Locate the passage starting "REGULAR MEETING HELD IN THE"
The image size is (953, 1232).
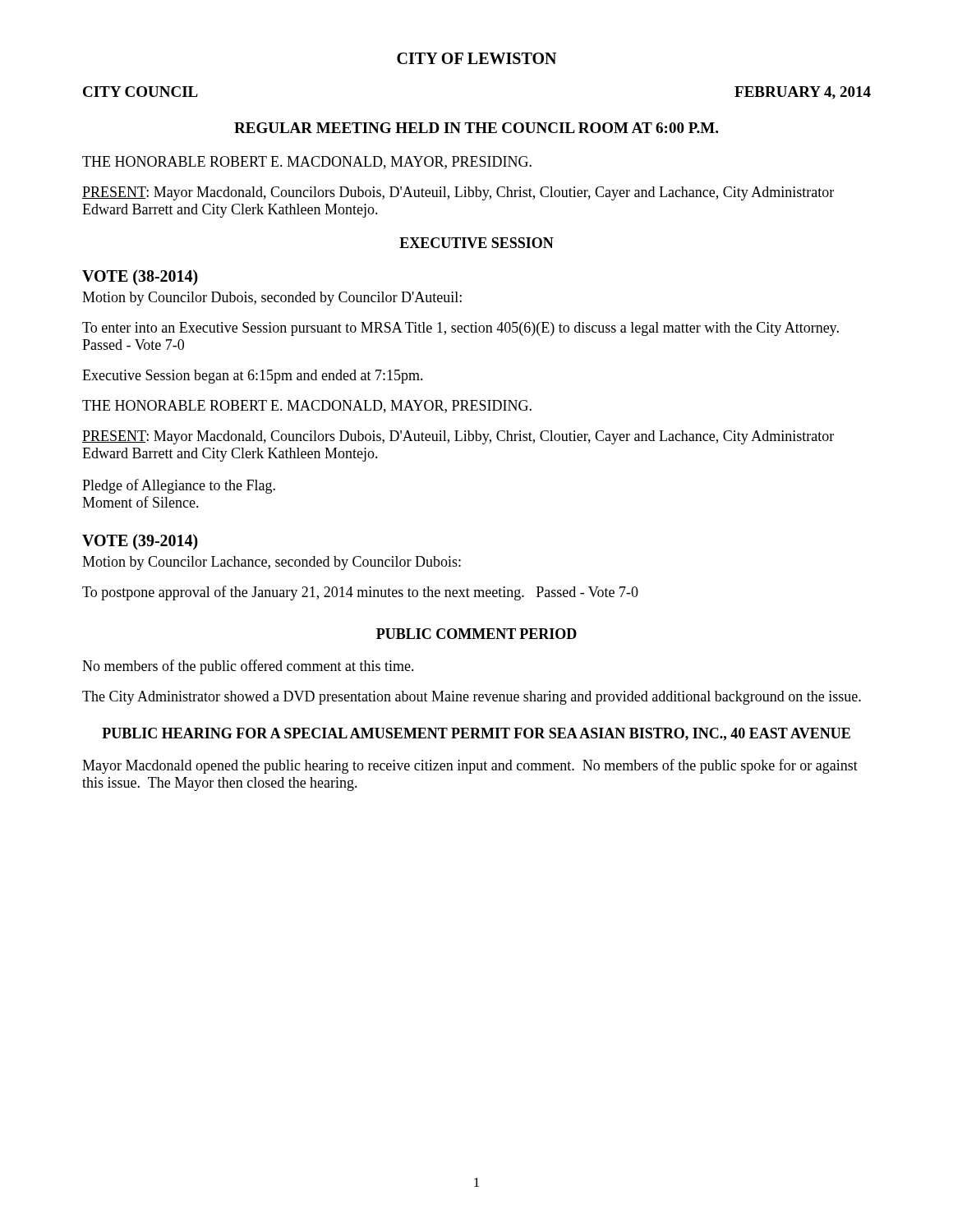(476, 128)
